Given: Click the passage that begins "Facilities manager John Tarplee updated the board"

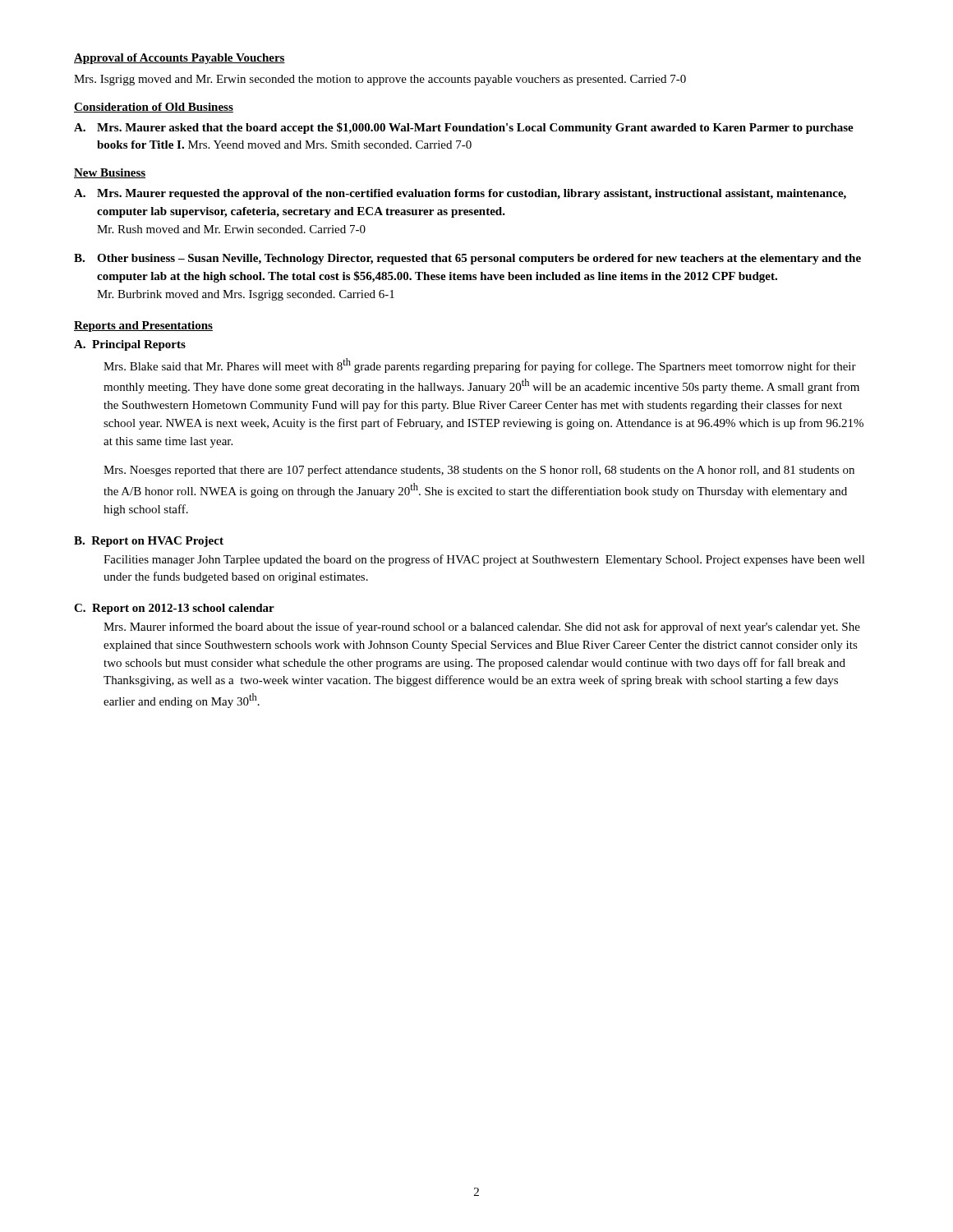Looking at the screenshot, I should (484, 568).
